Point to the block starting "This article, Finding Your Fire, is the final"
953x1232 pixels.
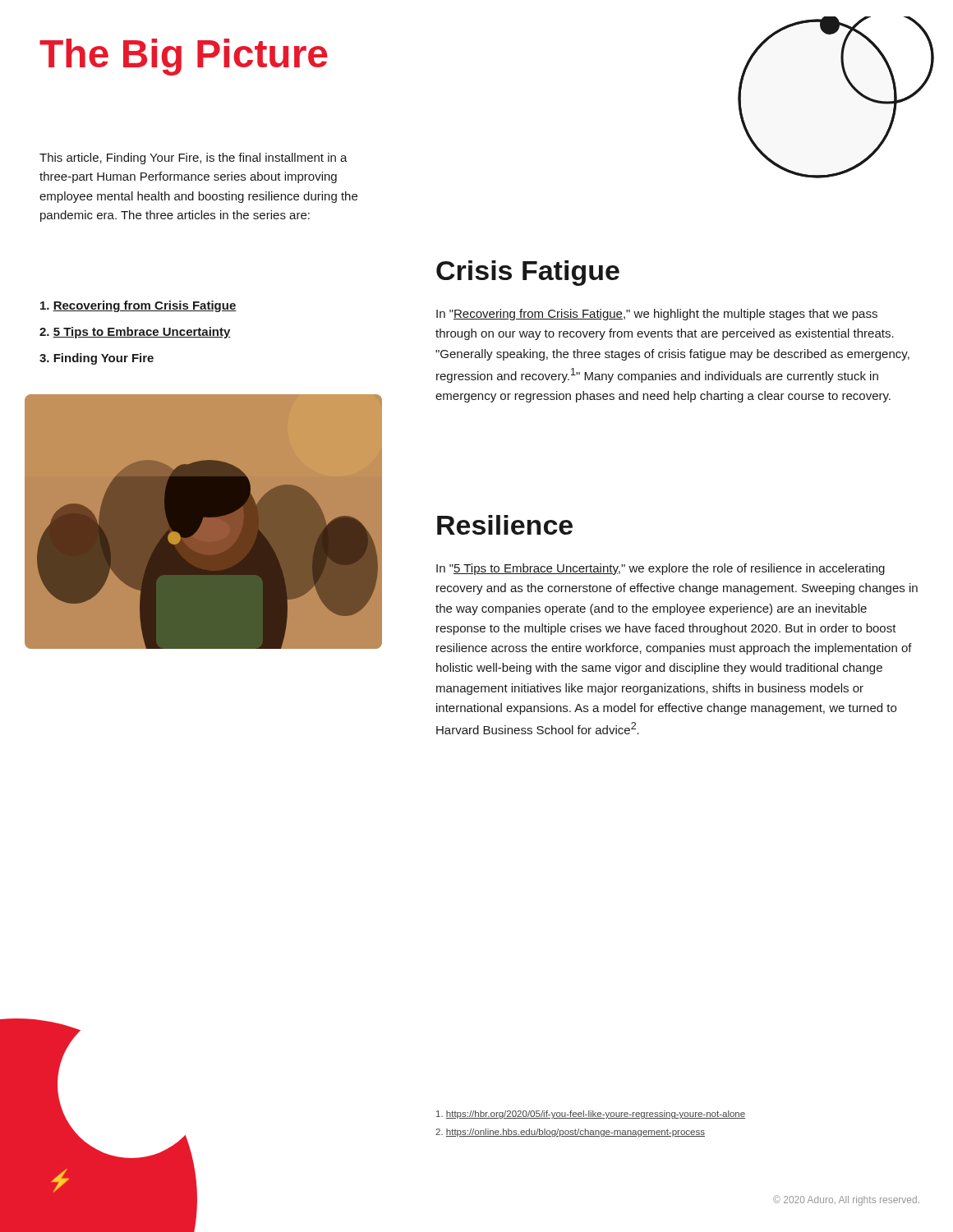[x=199, y=186]
